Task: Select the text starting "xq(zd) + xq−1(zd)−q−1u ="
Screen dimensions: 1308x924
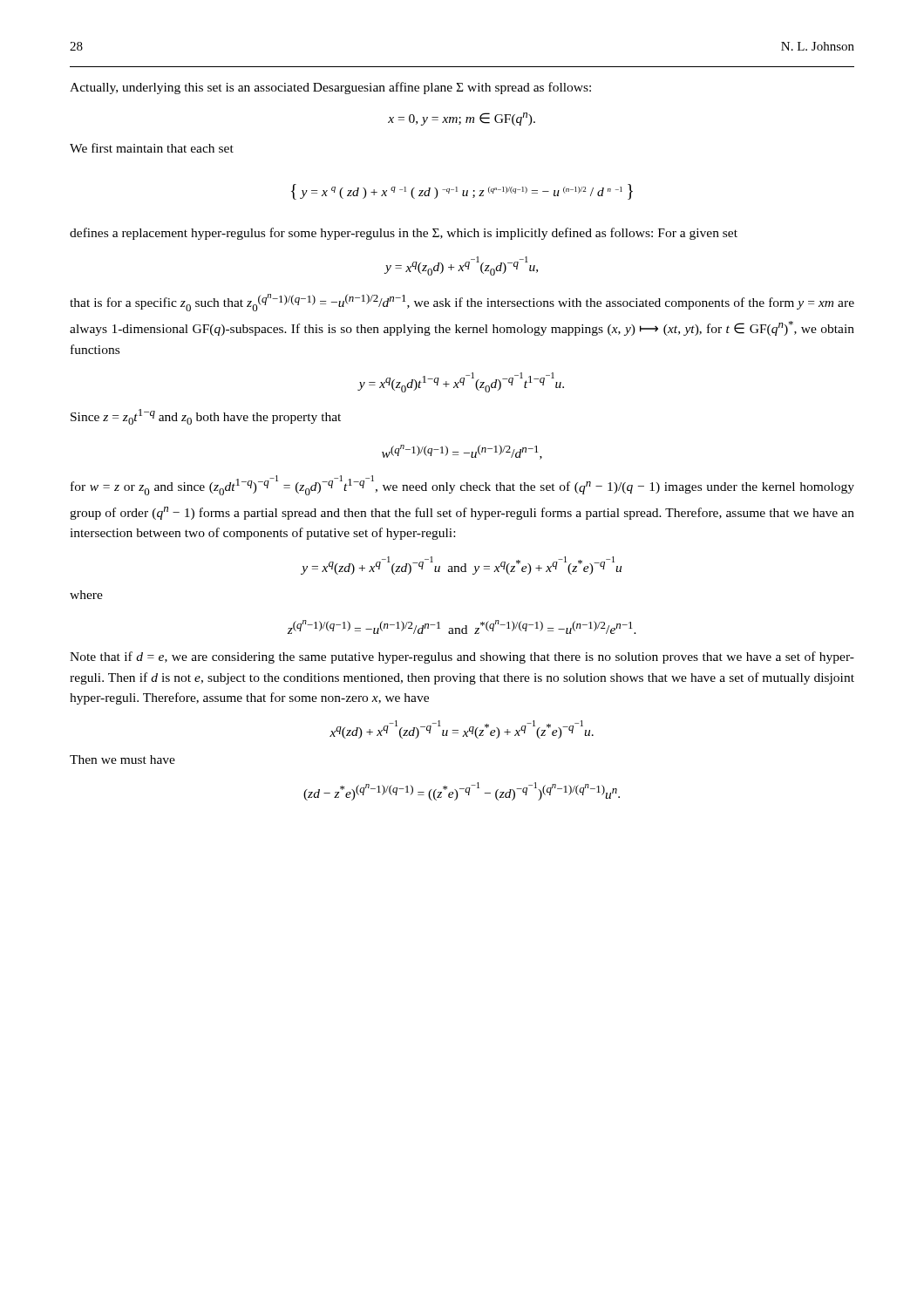Action: click(x=462, y=728)
